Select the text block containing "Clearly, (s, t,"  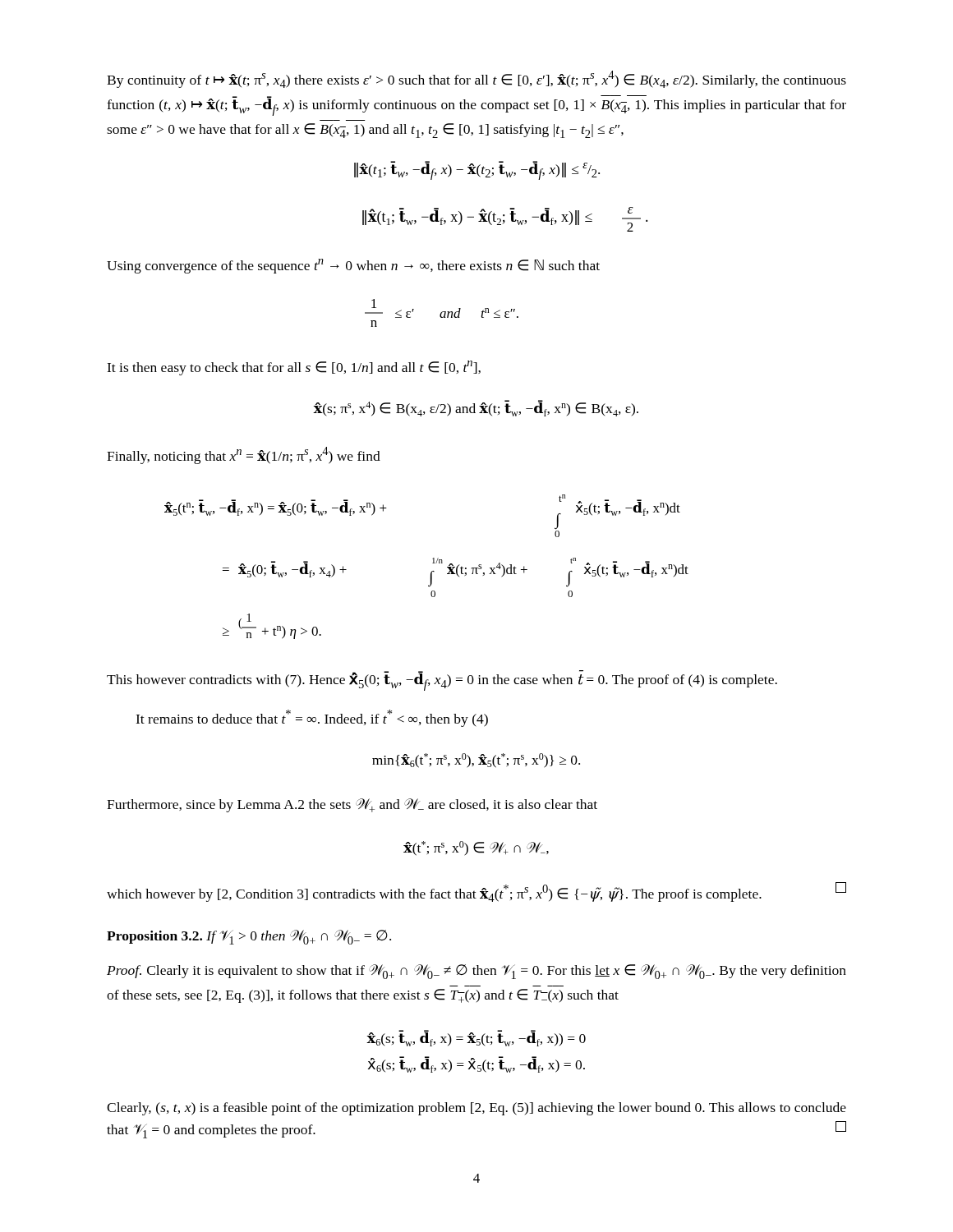tap(476, 1120)
